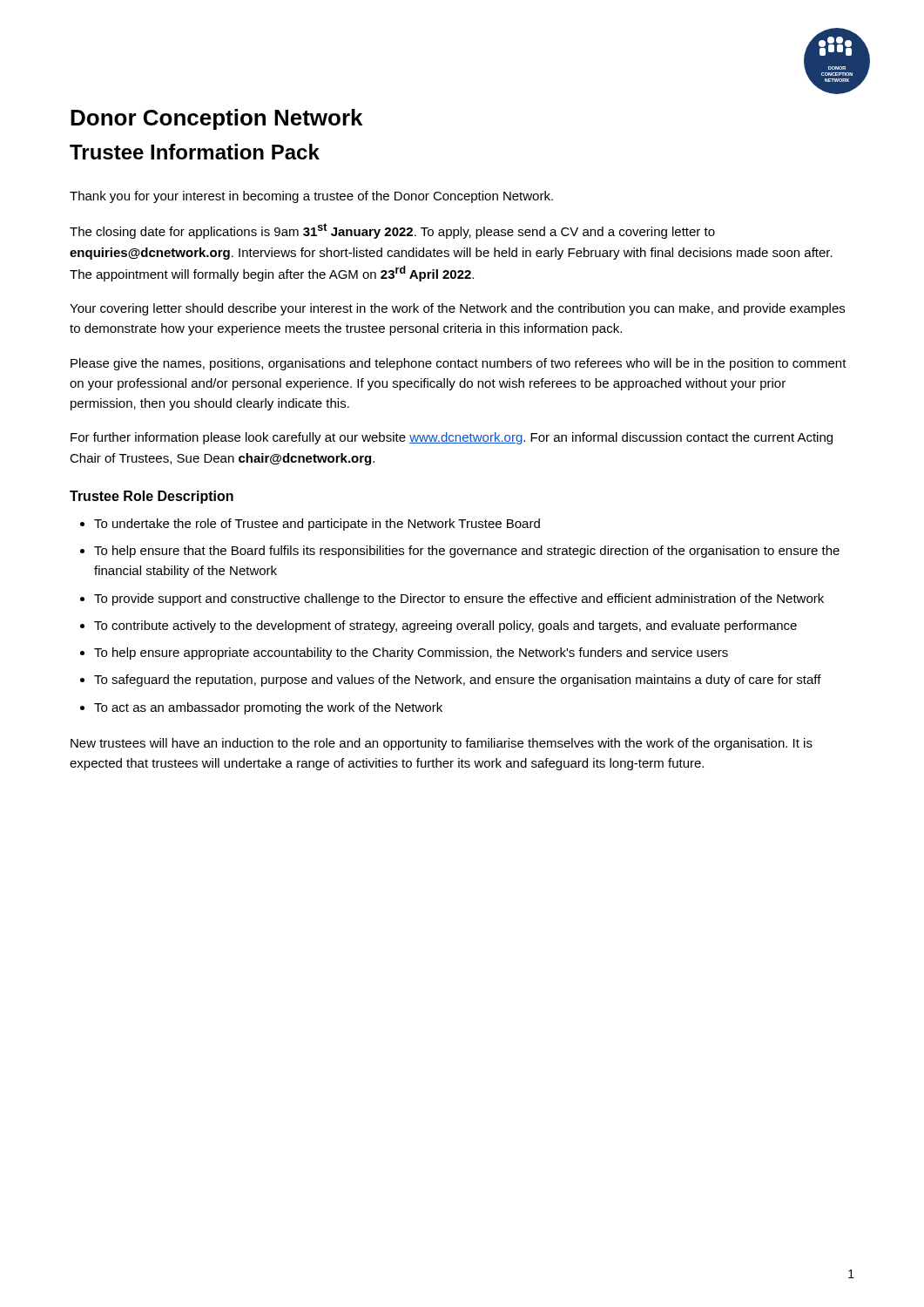Click on the block starting "Trustee Information Pack"
Screen dimensions: 1307x924
point(195,152)
